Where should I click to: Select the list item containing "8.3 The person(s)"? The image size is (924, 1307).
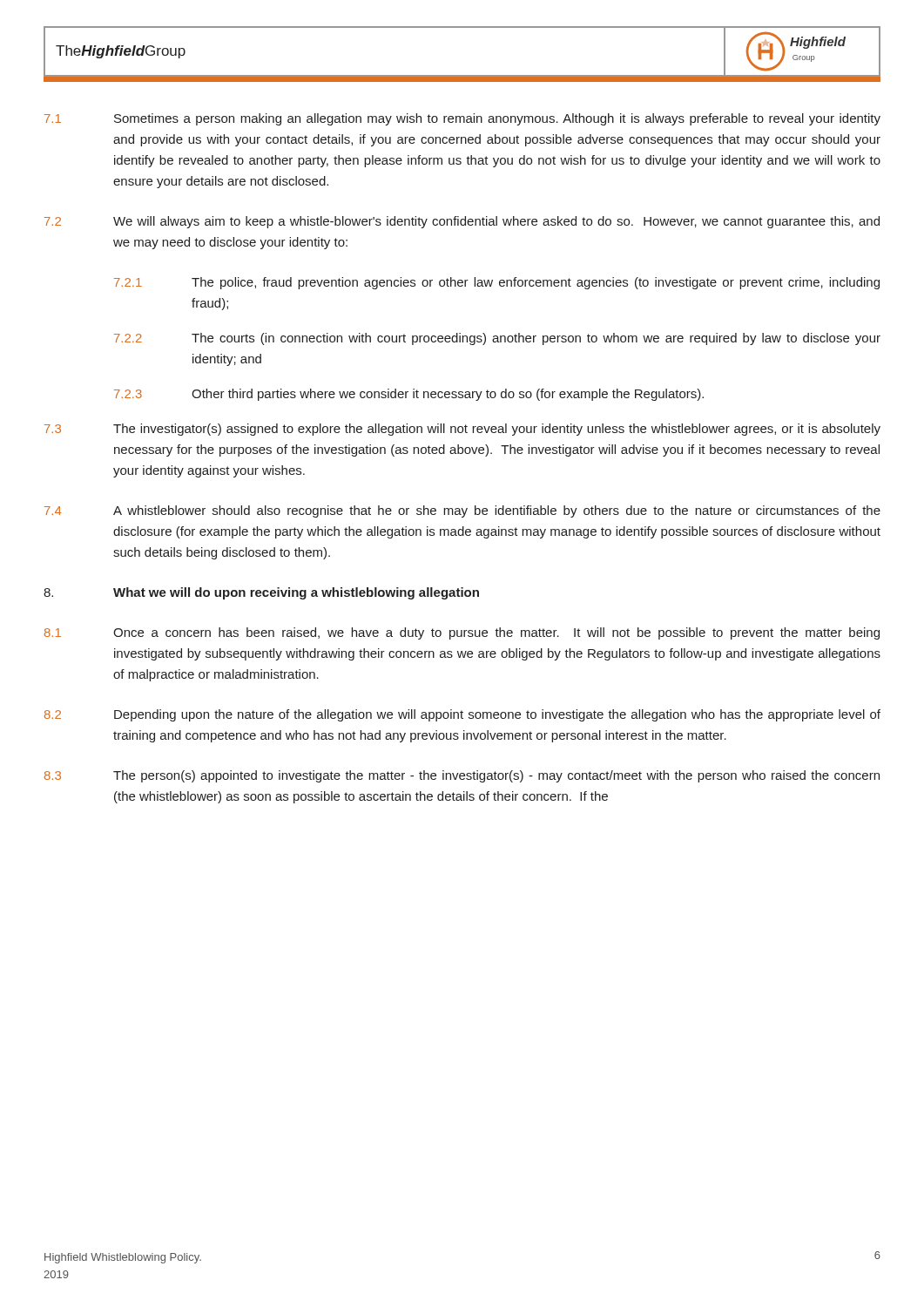click(x=462, y=786)
